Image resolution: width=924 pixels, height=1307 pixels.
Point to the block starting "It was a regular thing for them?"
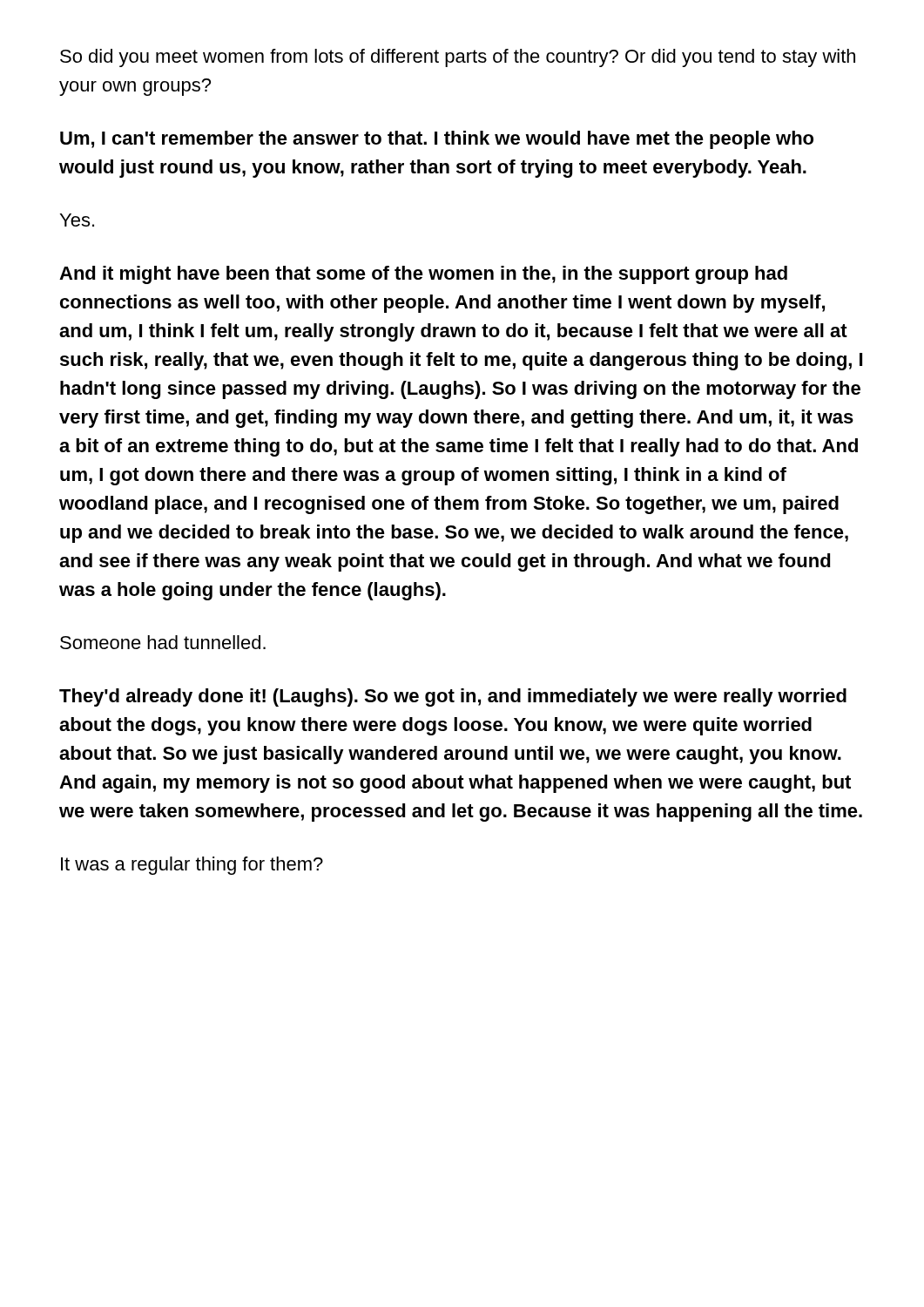tap(191, 864)
